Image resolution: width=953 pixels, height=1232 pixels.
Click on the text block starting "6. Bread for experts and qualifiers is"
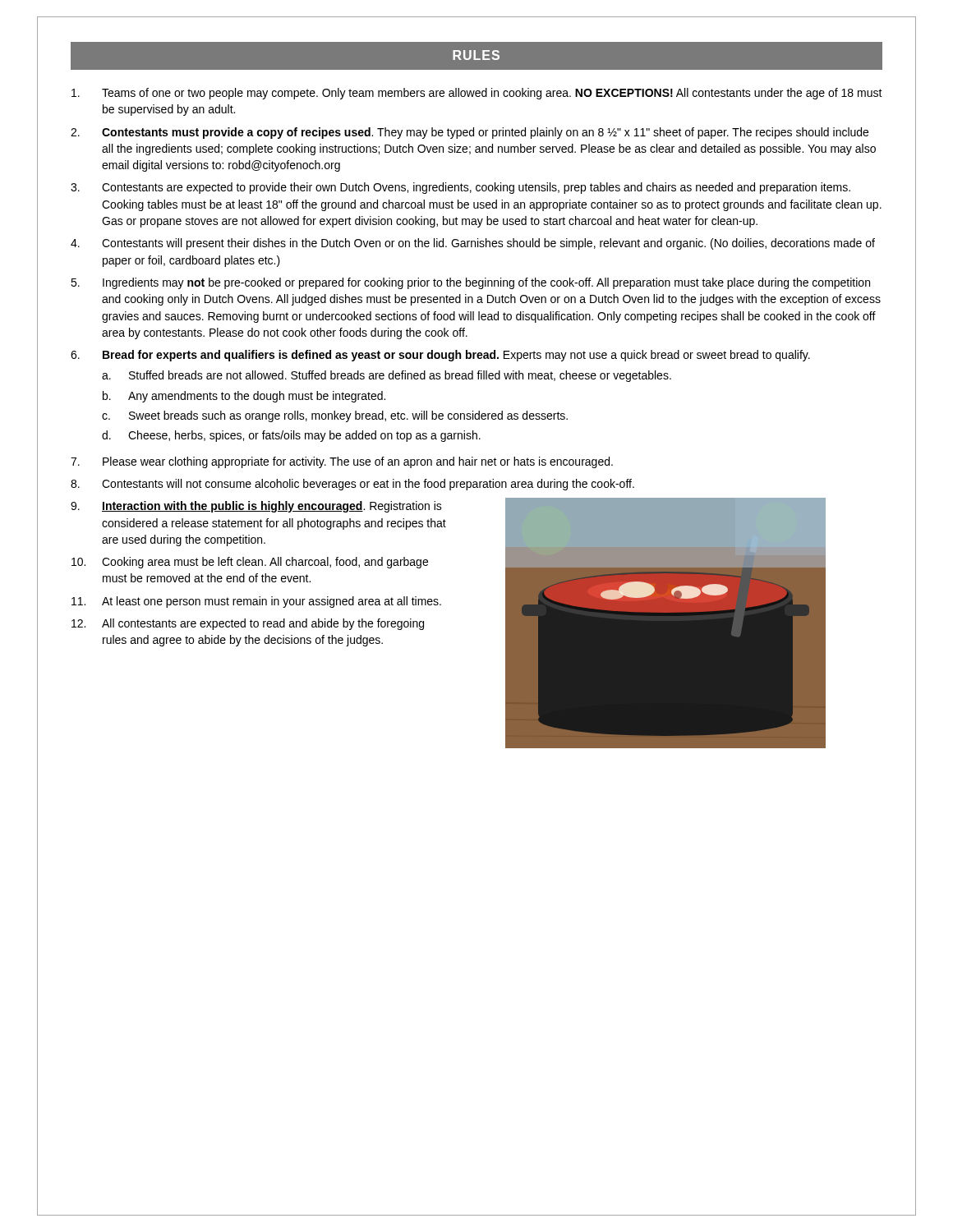point(440,356)
